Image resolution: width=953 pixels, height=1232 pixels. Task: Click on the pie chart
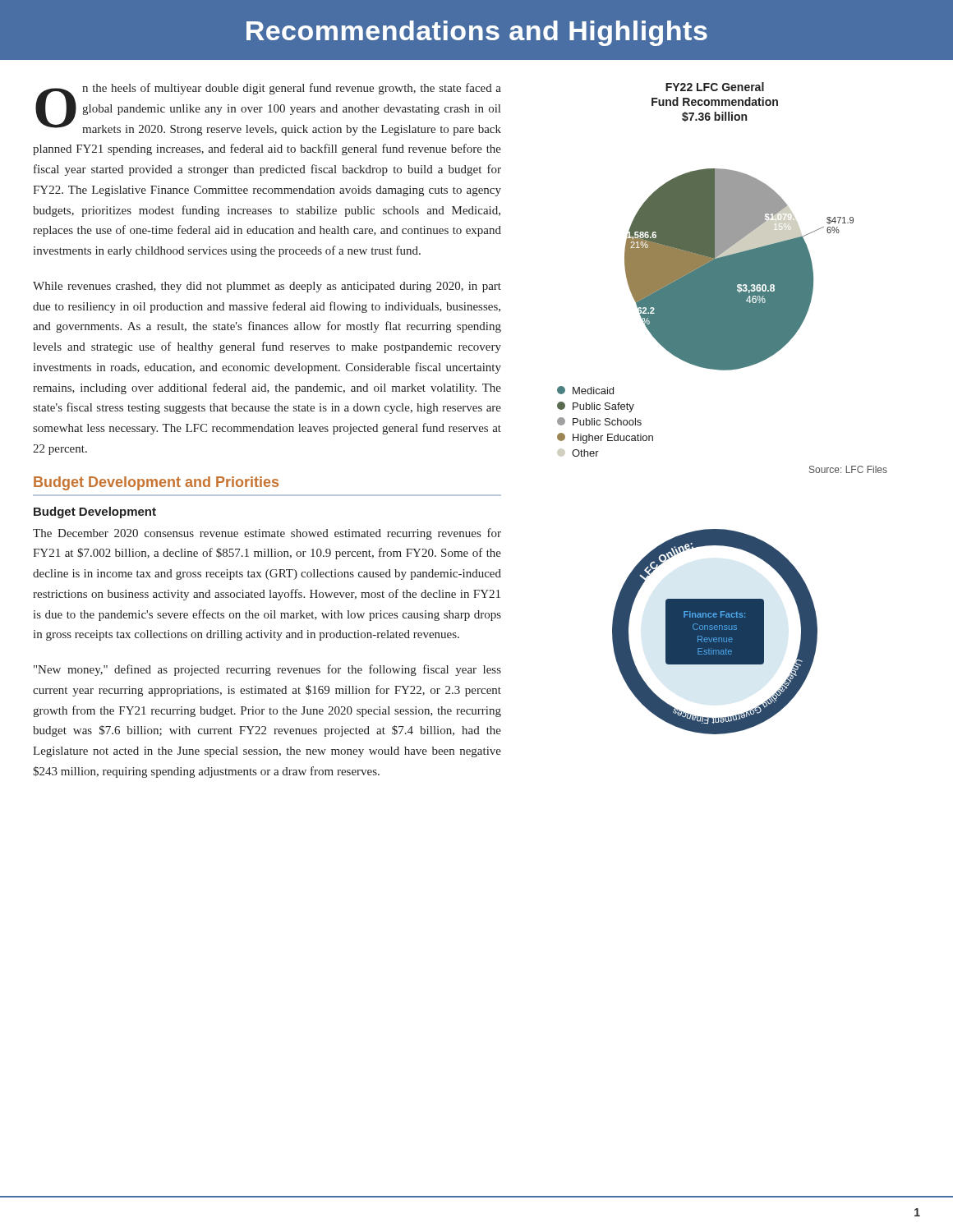click(x=715, y=277)
